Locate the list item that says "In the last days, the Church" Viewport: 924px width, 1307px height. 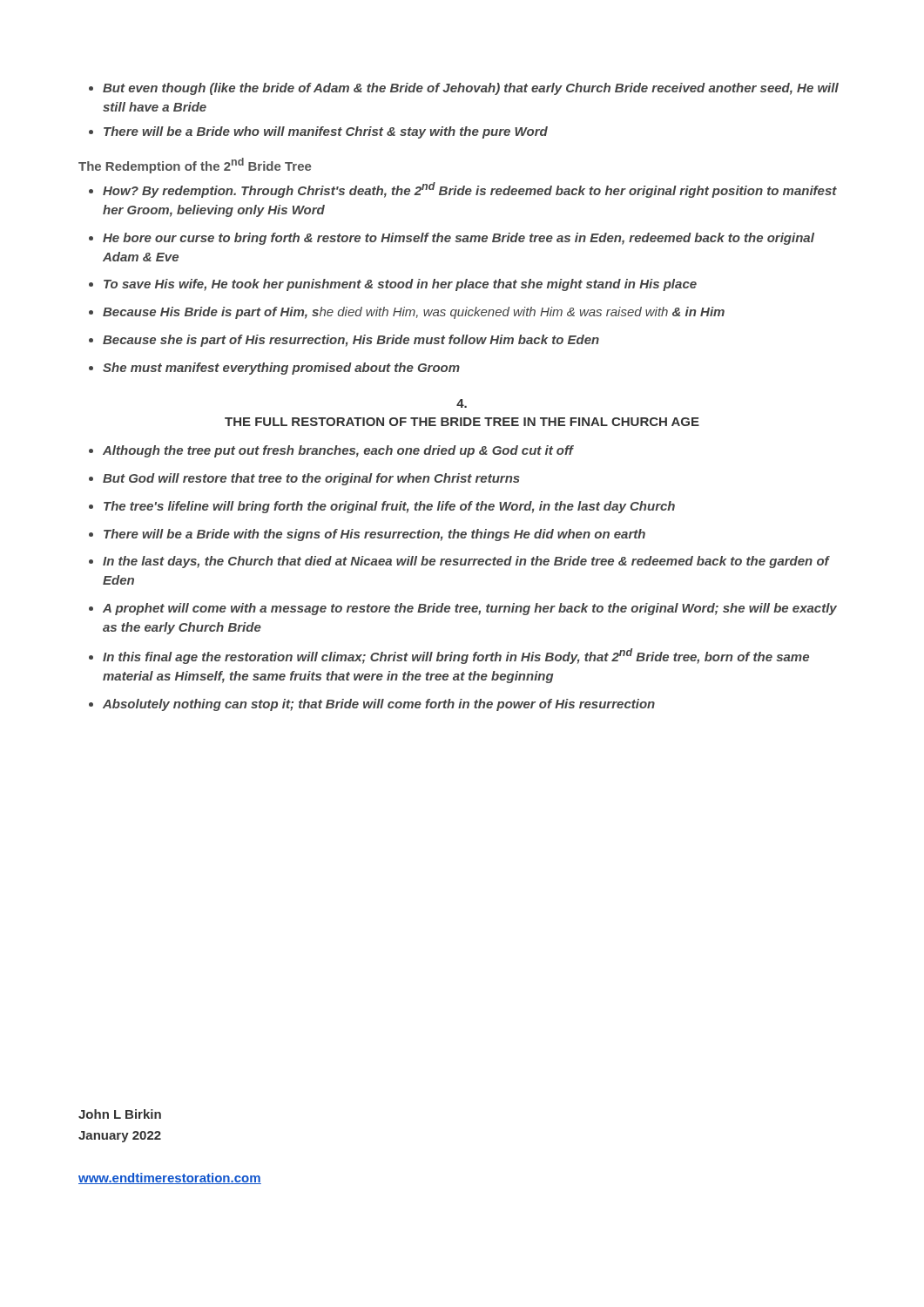(x=462, y=571)
